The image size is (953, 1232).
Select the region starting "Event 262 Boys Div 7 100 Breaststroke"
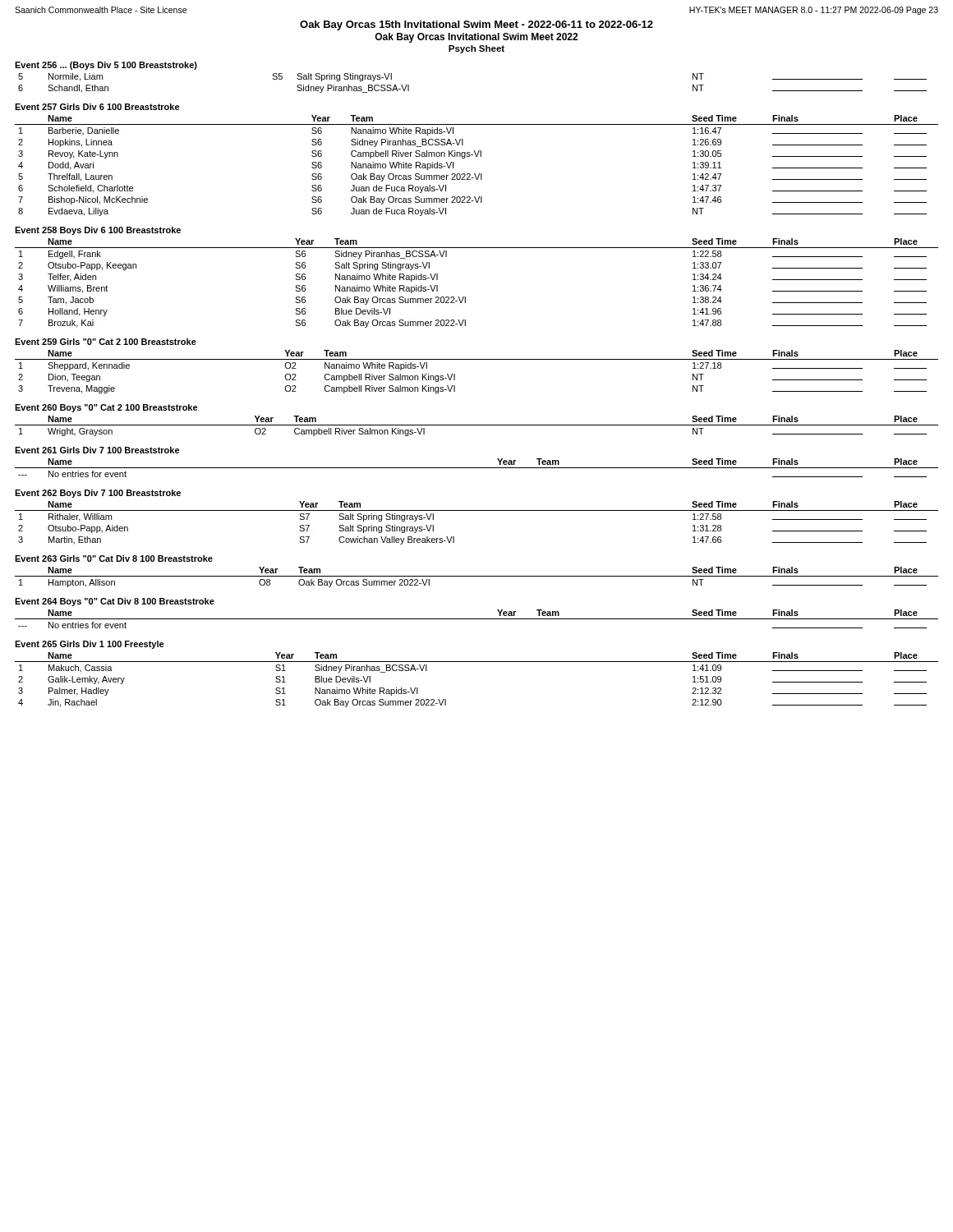point(98,493)
